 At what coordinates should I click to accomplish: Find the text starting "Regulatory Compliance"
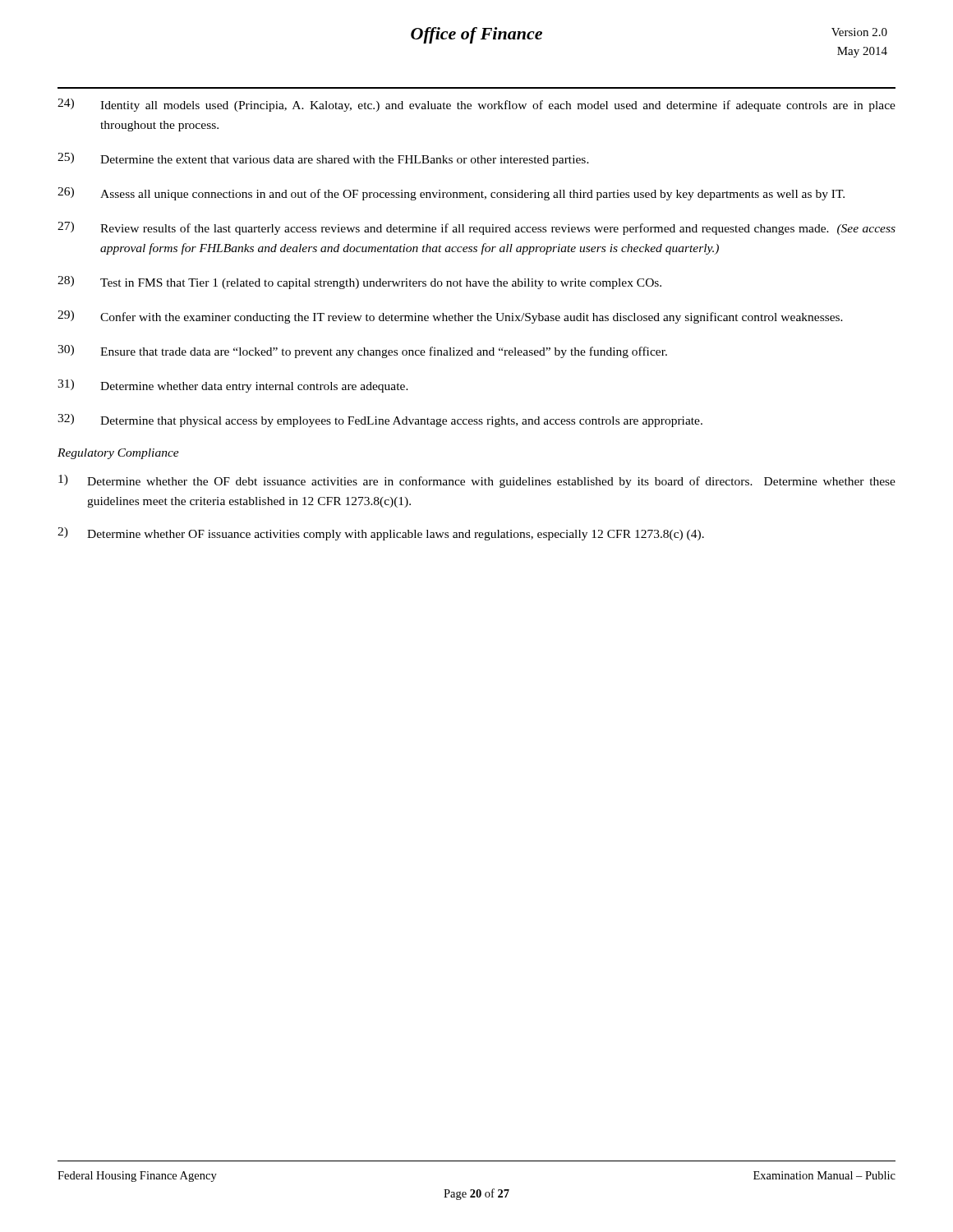[x=118, y=452]
